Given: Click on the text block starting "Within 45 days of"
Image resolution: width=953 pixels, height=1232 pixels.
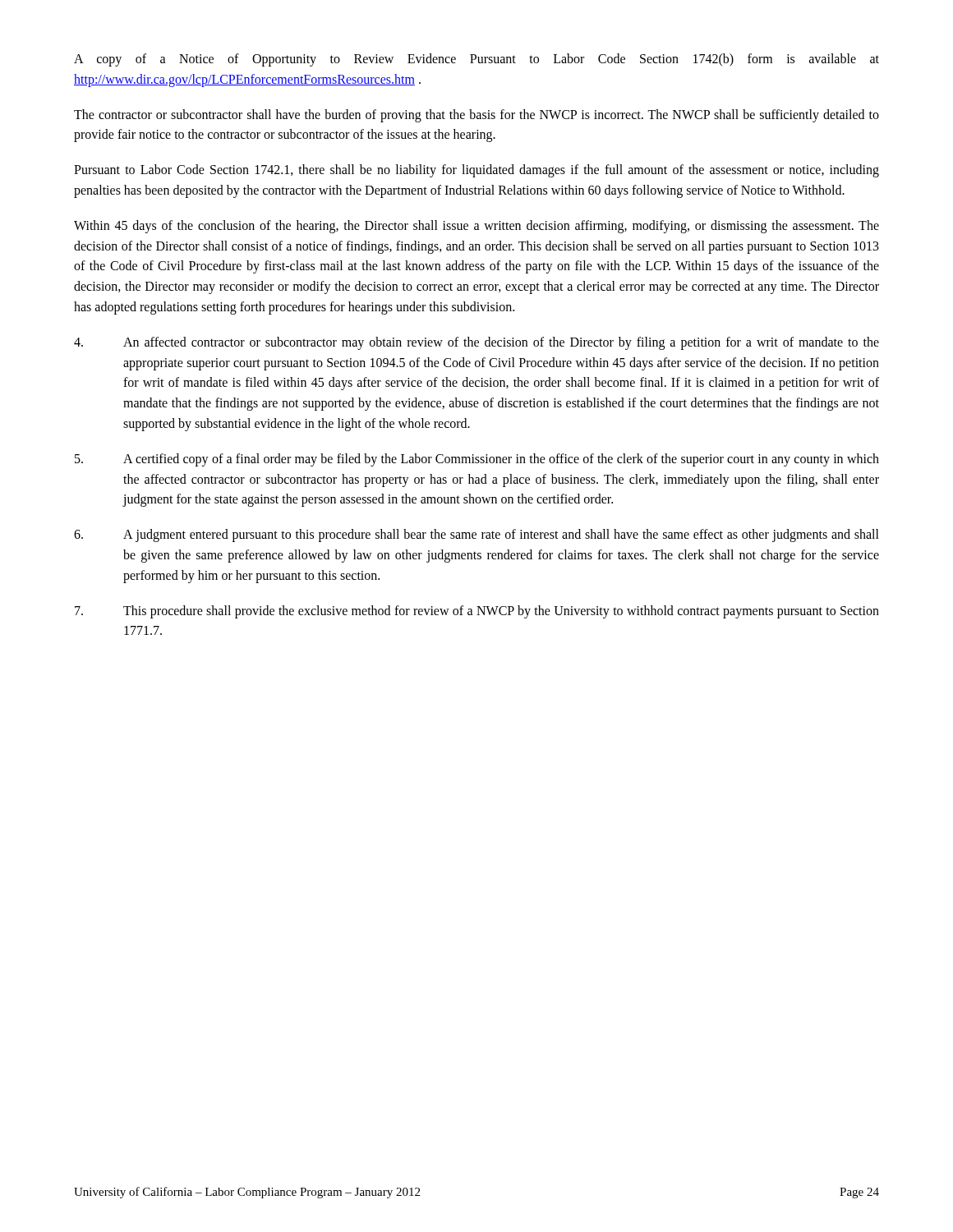Looking at the screenshot, I should point(476,266).
